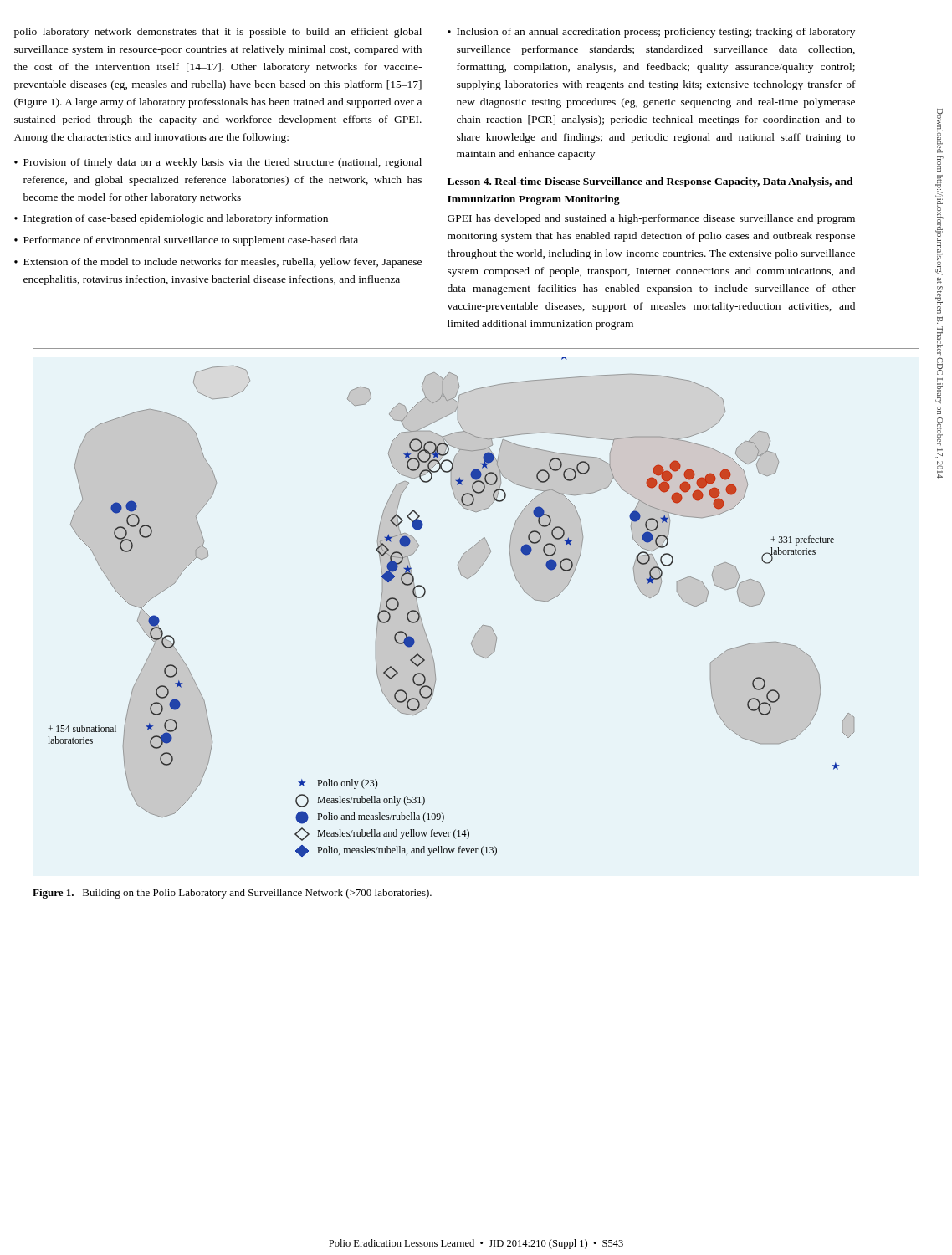Point to the block beginning "• Inclusion of"
This screenshot has height=1255, width=952.
651,93
